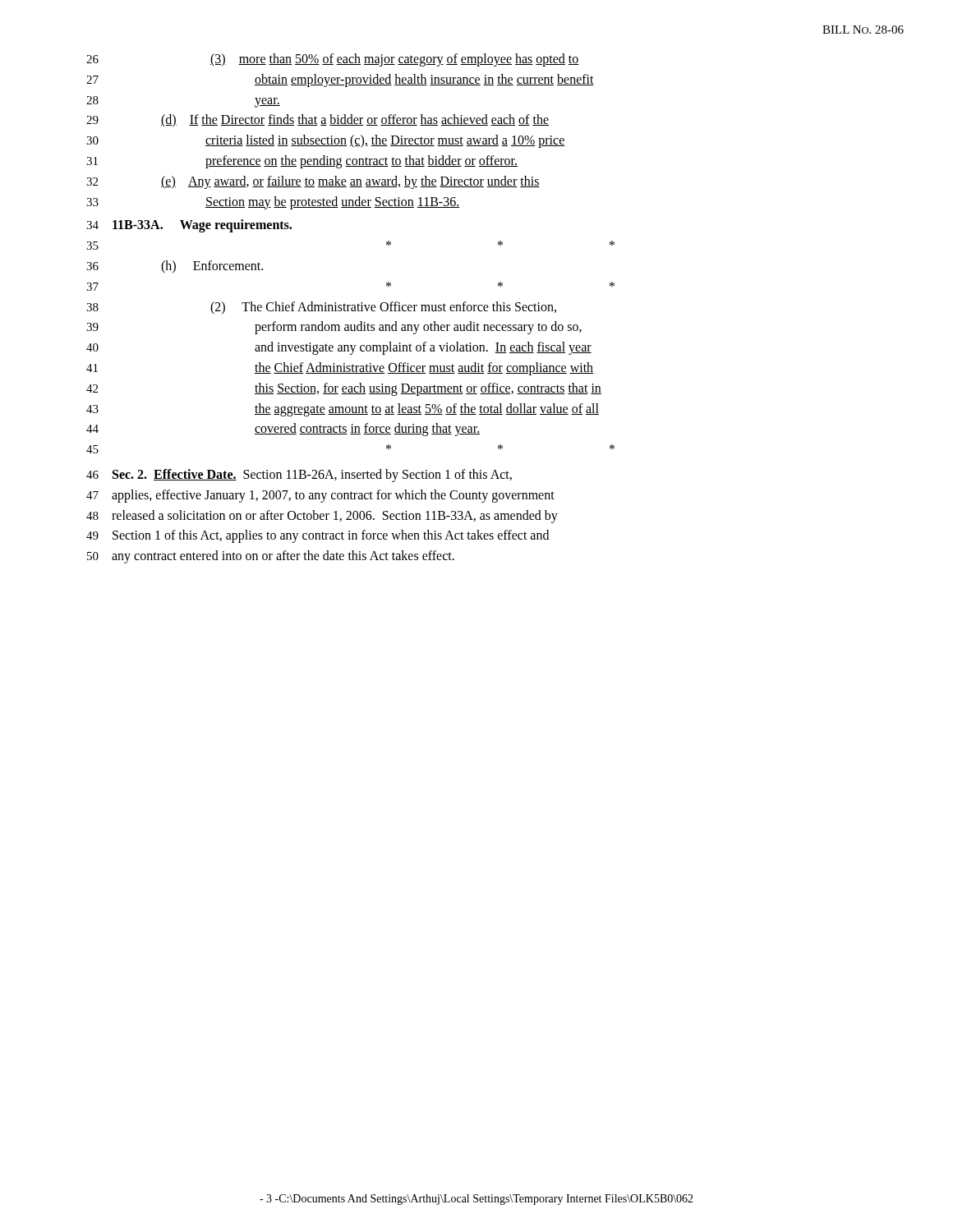Viewport: 953px width, 1232px height.
Task: Locate the text "37 * * *"
Action: point(89,286)
